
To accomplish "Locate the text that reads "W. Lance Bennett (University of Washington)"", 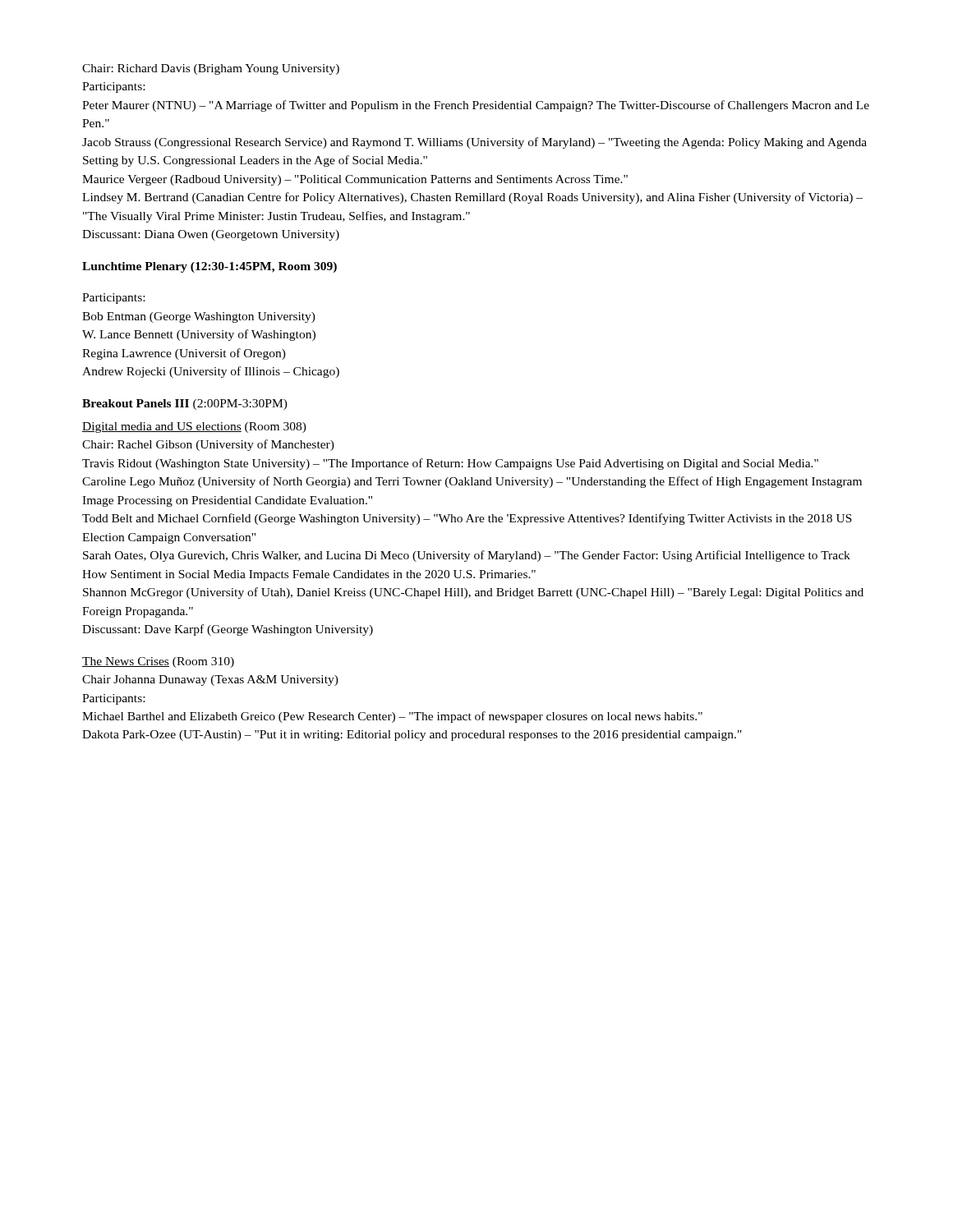I will (x=199, y=334).
